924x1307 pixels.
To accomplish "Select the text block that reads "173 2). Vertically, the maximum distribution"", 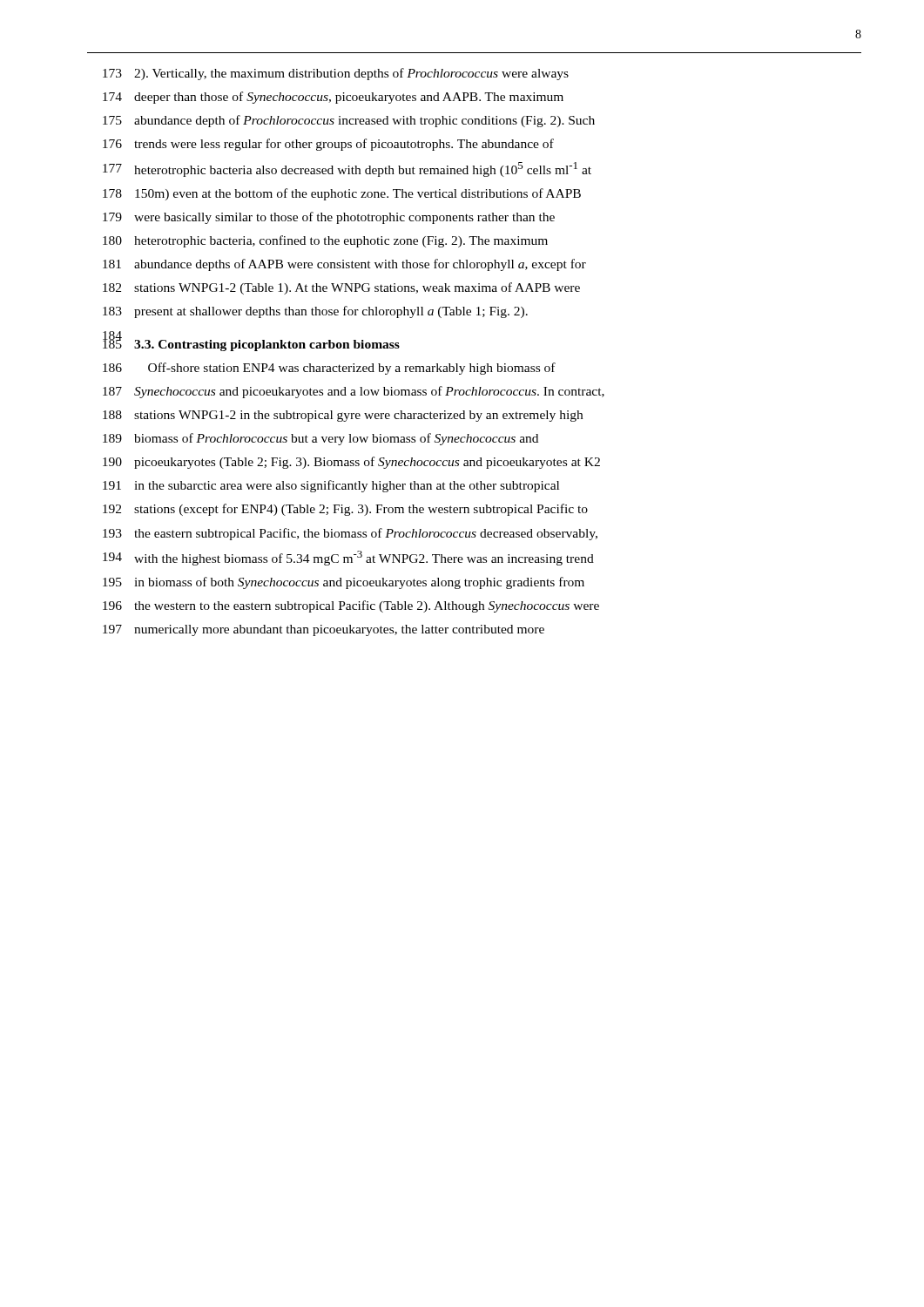I will [x=474, y=196].
